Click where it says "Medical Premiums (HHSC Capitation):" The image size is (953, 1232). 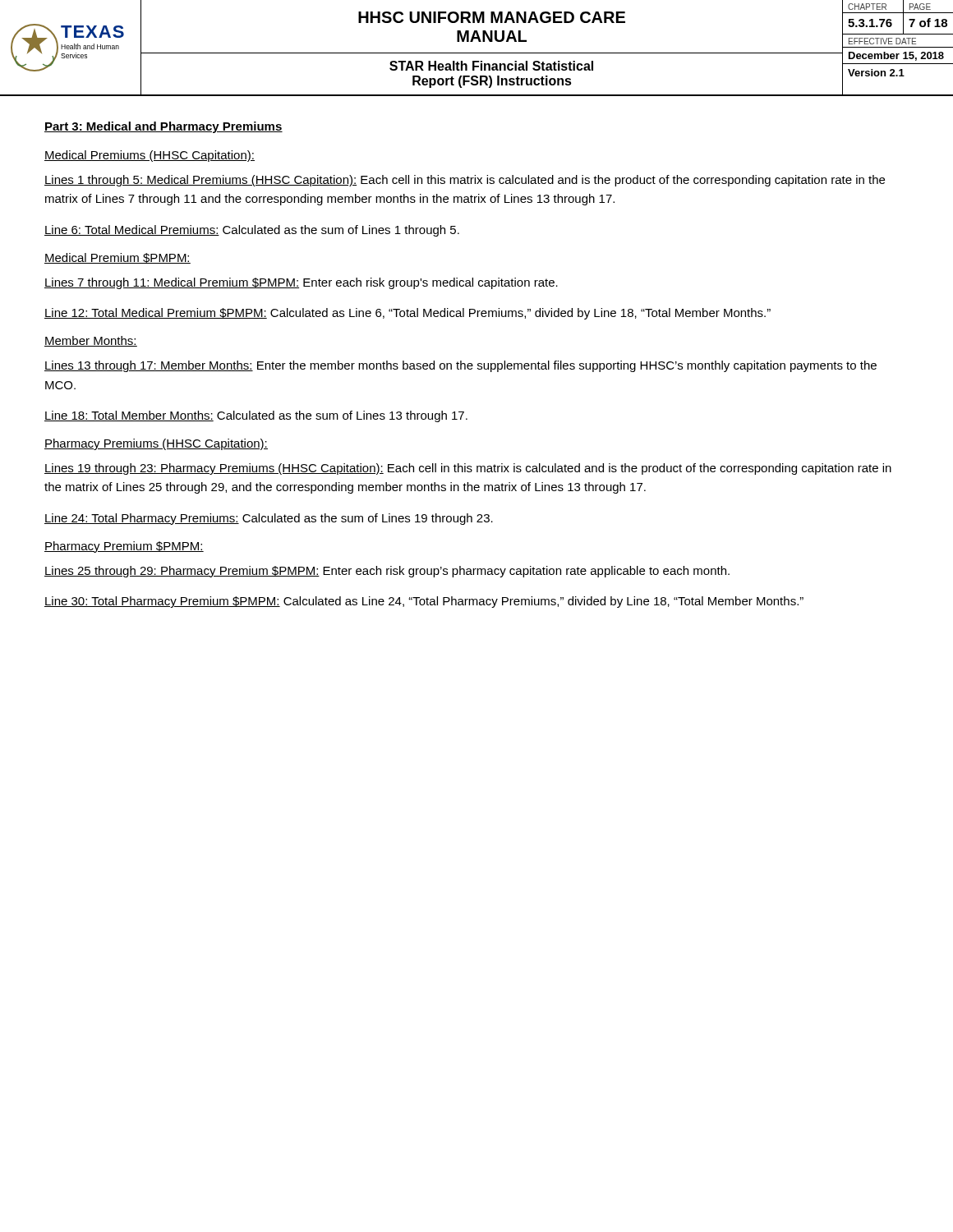pyautogui.click(x=150, y=156)
